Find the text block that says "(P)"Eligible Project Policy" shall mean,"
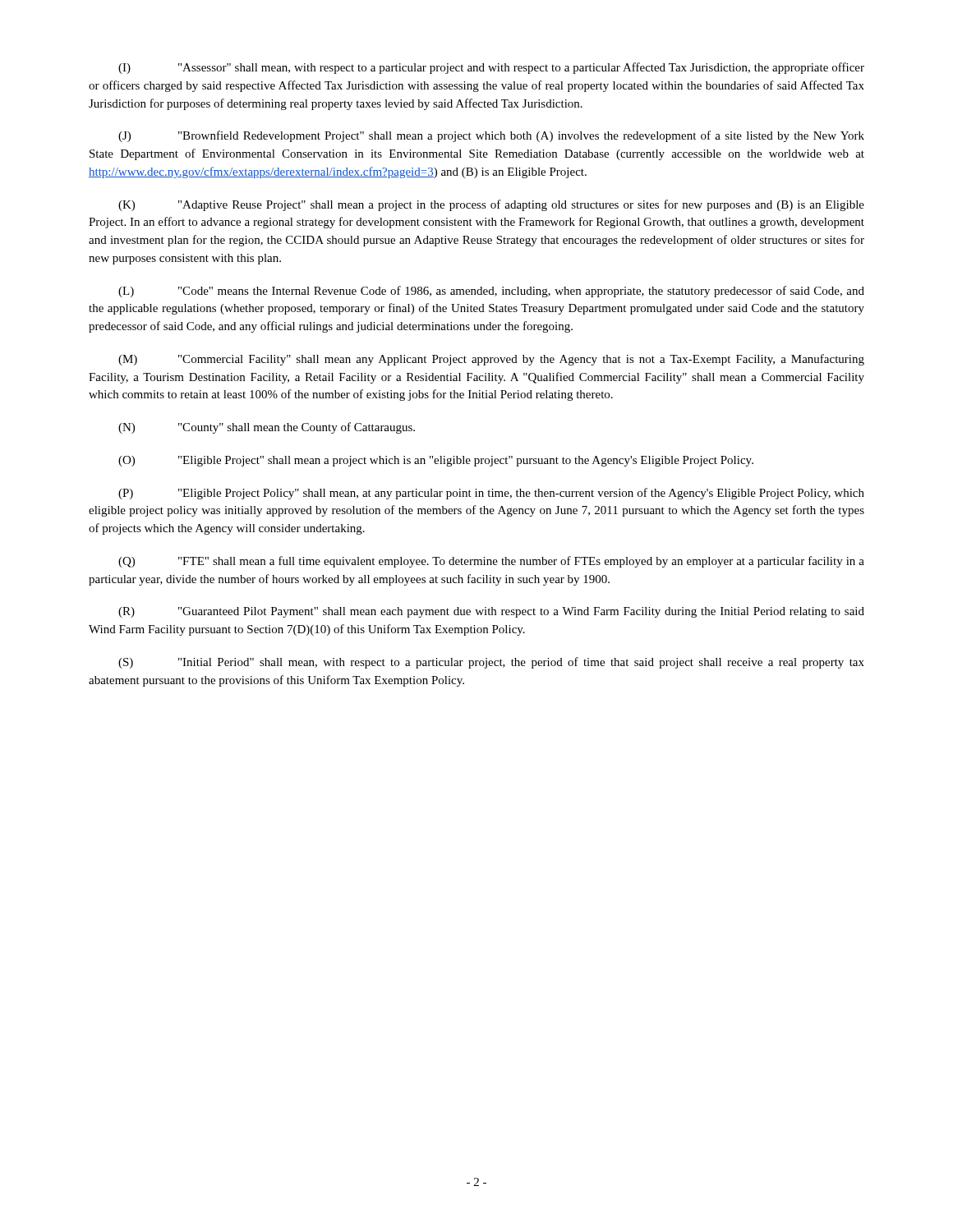Viewport: 953px width, 1232px height. click(x=476, y=509)
